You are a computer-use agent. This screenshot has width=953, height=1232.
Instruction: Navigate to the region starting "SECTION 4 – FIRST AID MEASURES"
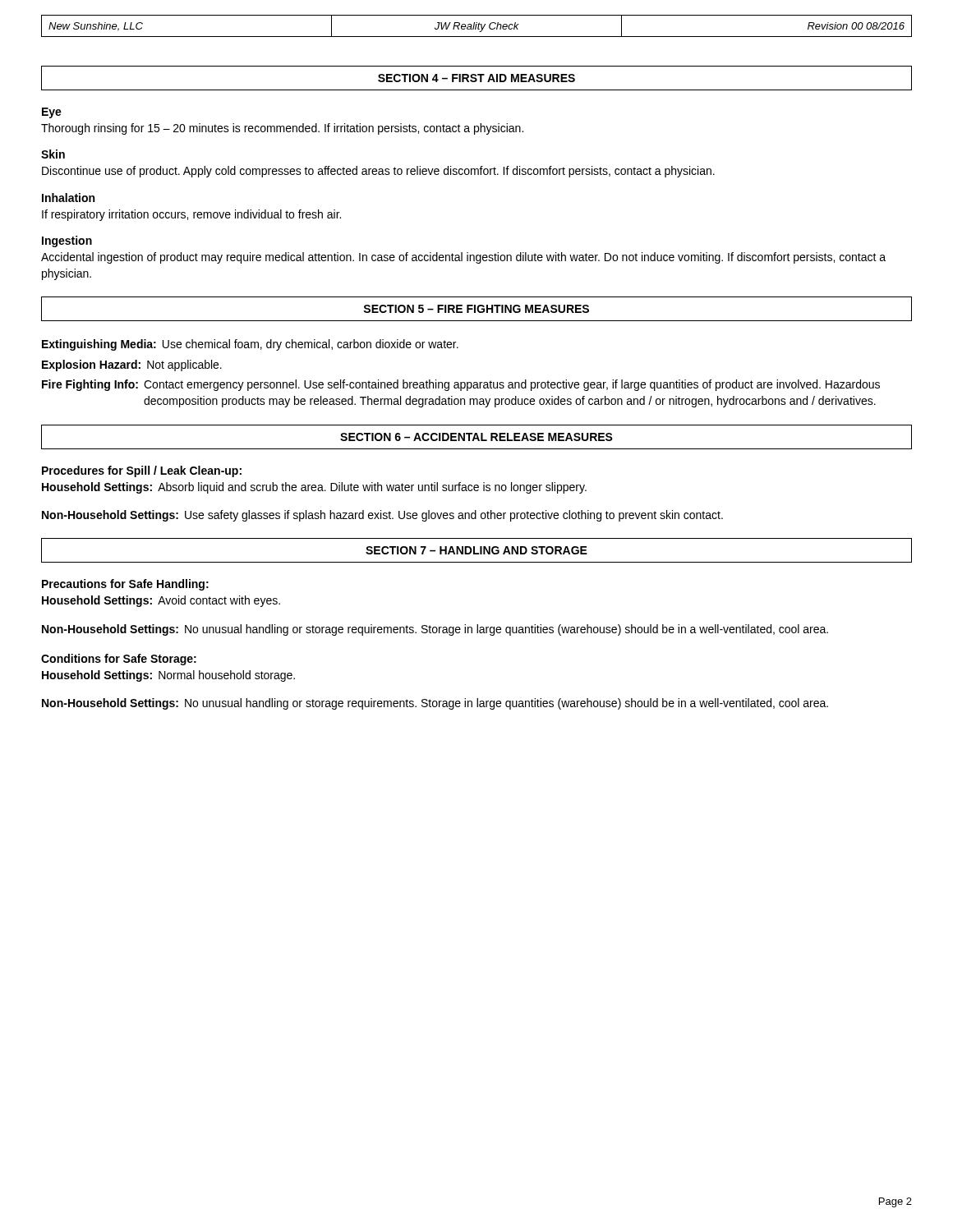(x=476, y=78)
